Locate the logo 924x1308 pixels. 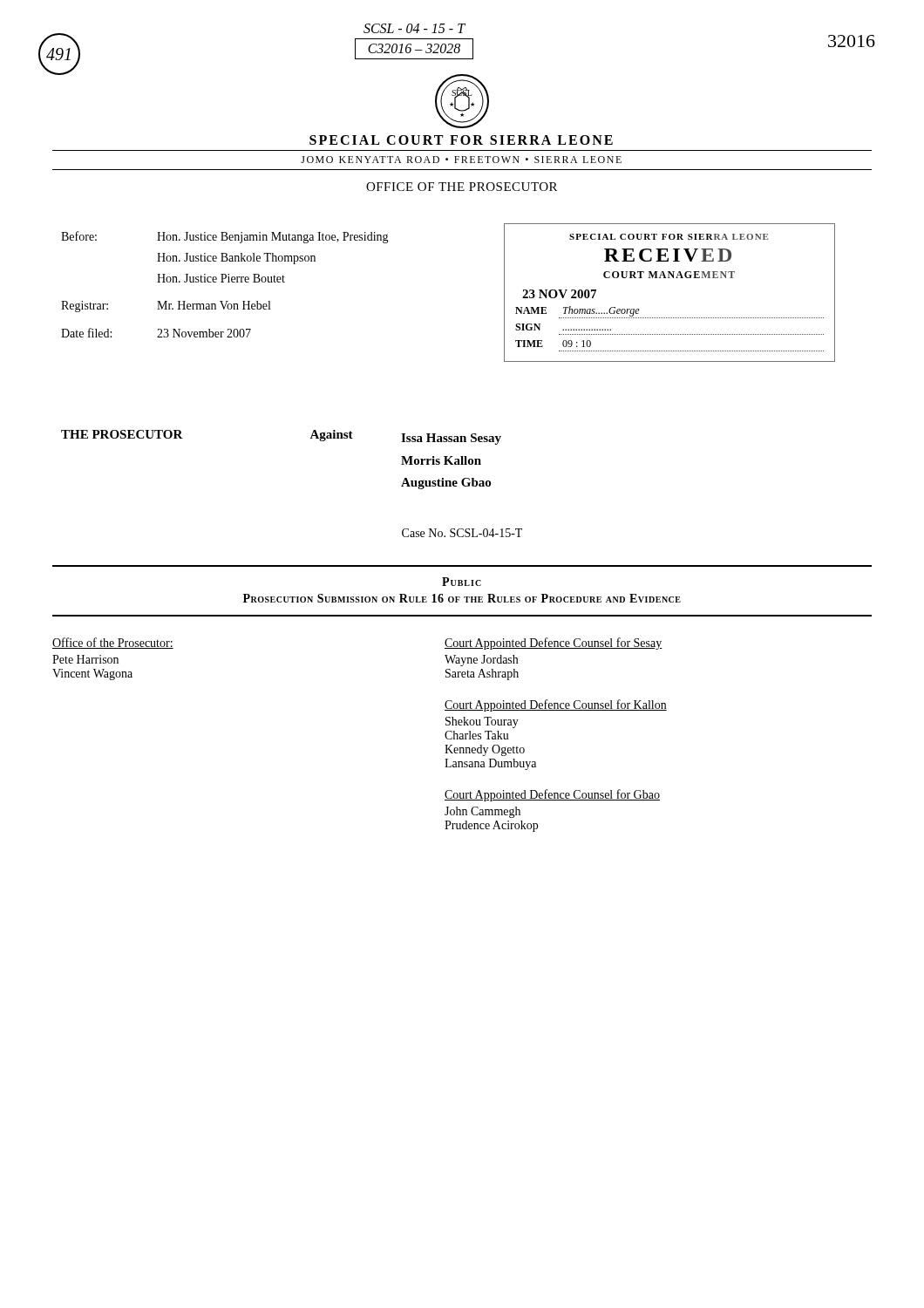click(x=462, y=101)
